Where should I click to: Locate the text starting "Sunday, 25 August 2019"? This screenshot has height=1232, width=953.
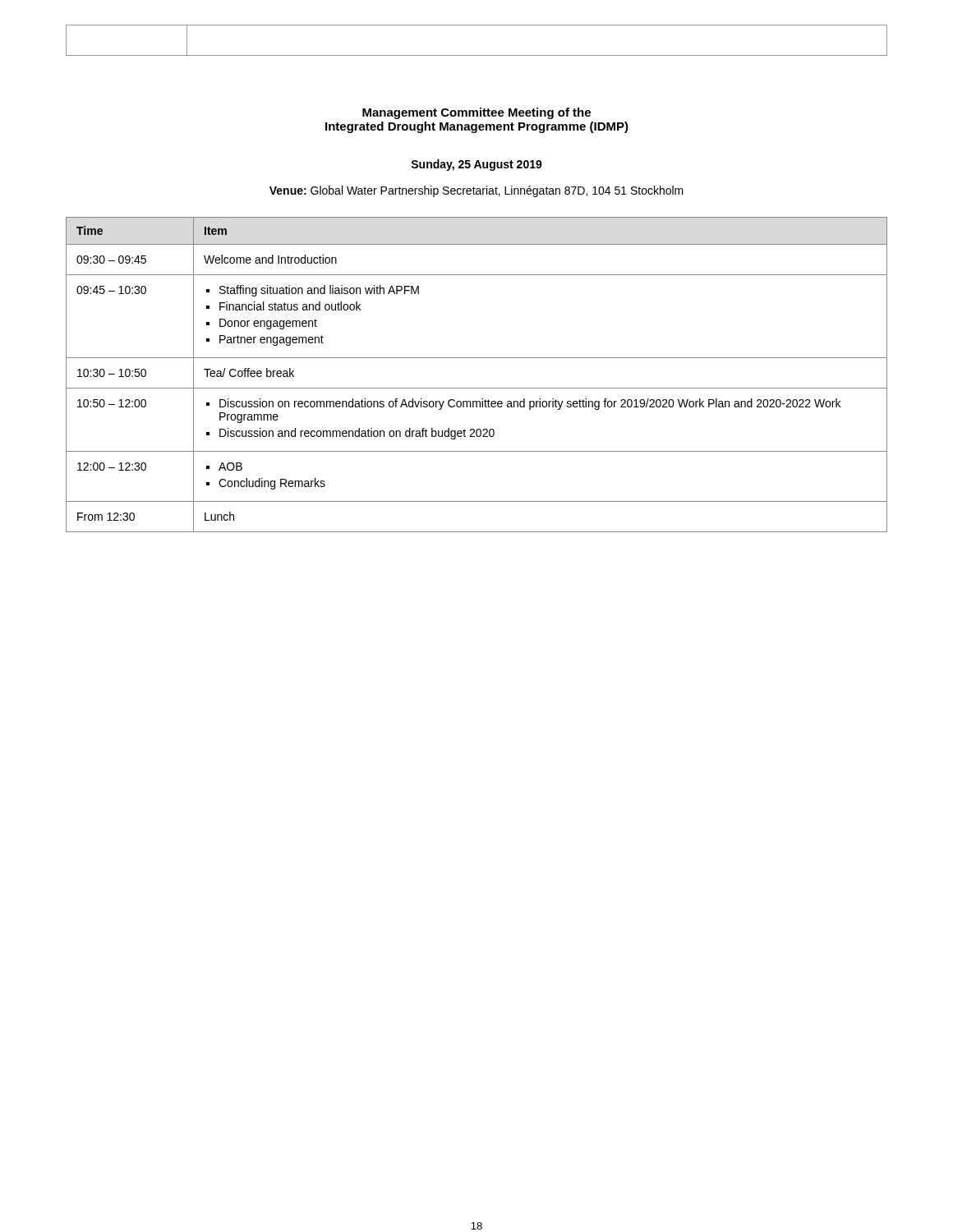(x=476, y=164)
